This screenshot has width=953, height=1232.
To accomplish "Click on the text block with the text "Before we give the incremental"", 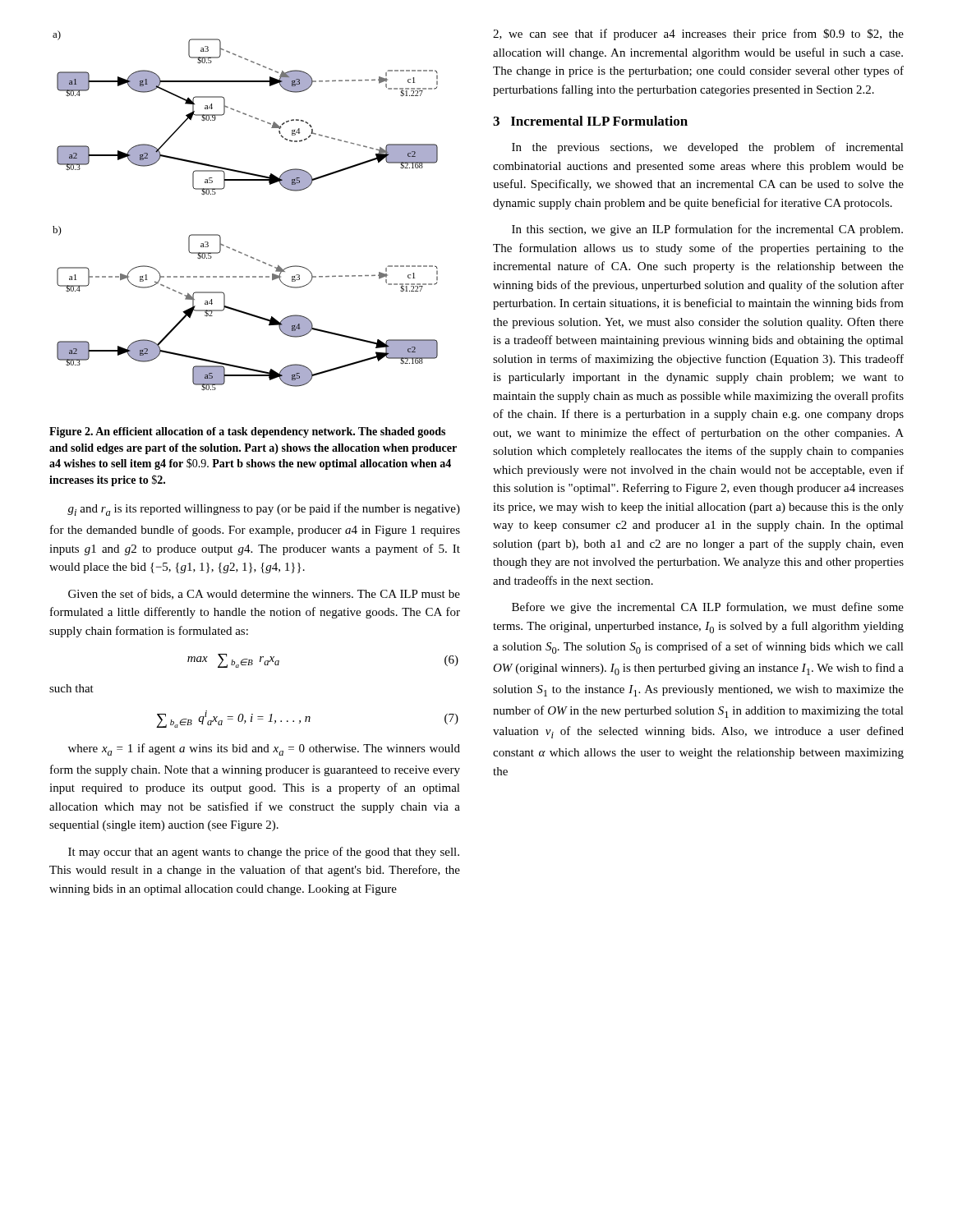I will pyautogui.click(x=698, y=689).
